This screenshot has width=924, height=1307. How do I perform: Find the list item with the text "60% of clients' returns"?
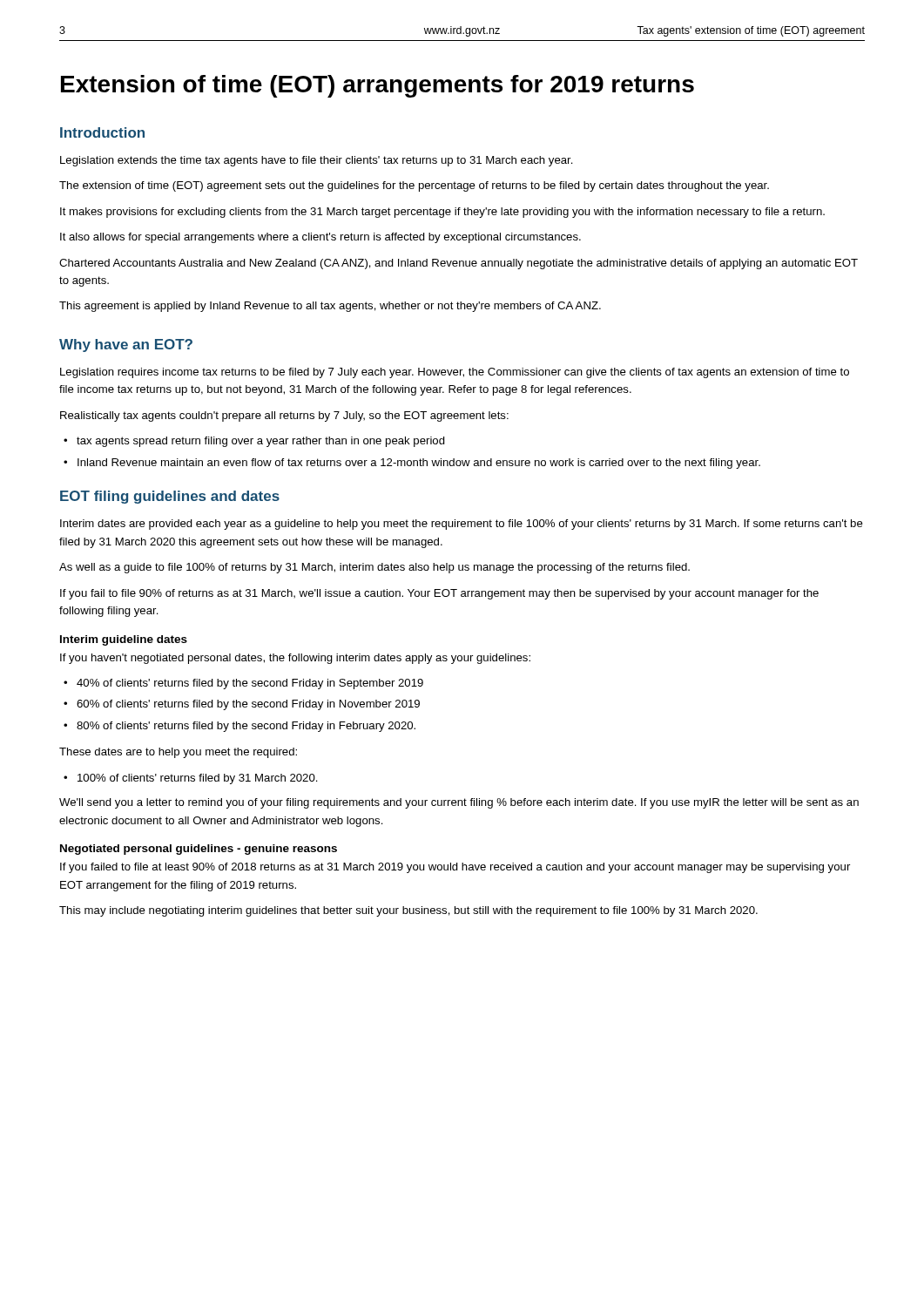(248, 704)
